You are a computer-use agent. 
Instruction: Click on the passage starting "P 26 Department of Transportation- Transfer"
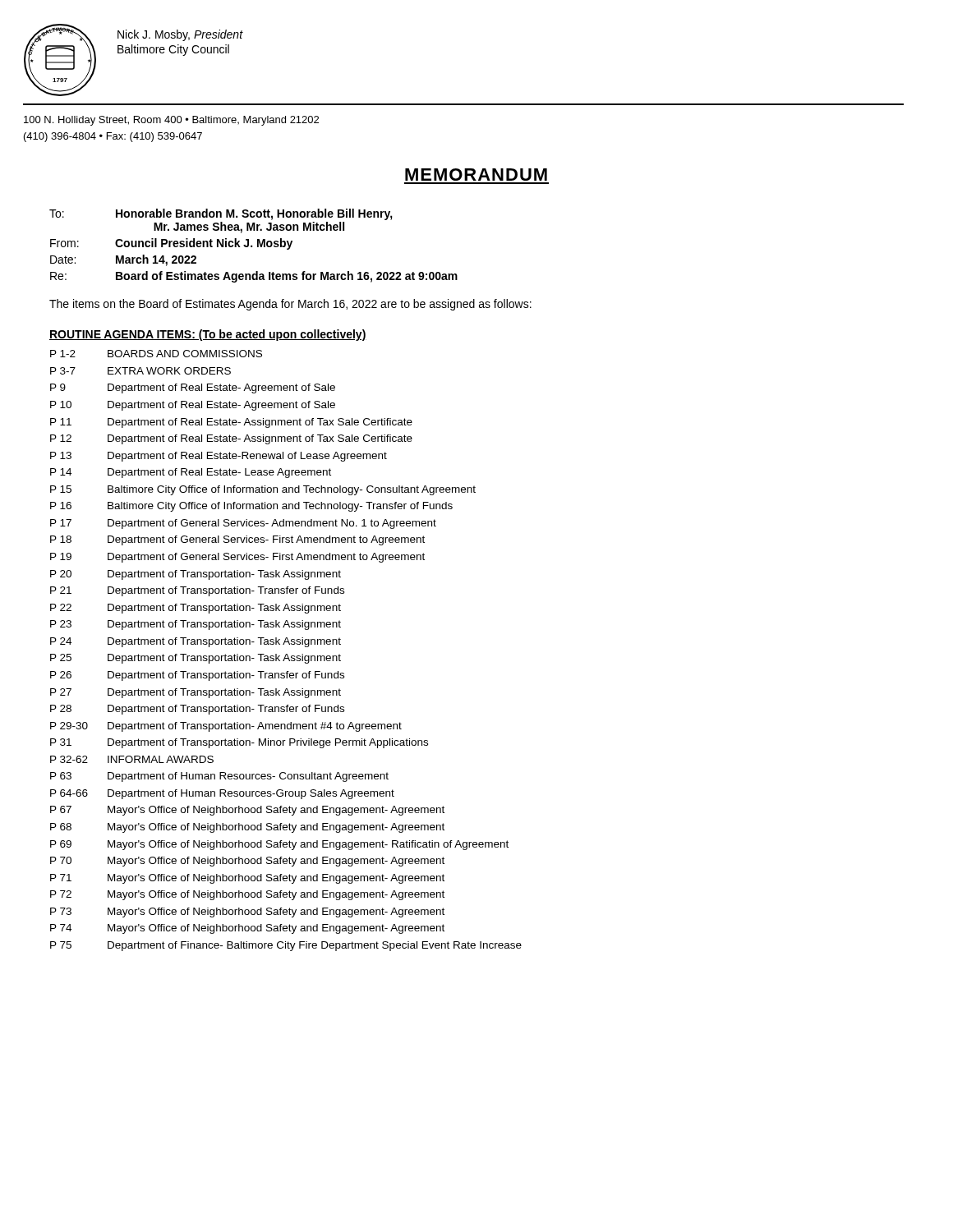coord(197,676)
